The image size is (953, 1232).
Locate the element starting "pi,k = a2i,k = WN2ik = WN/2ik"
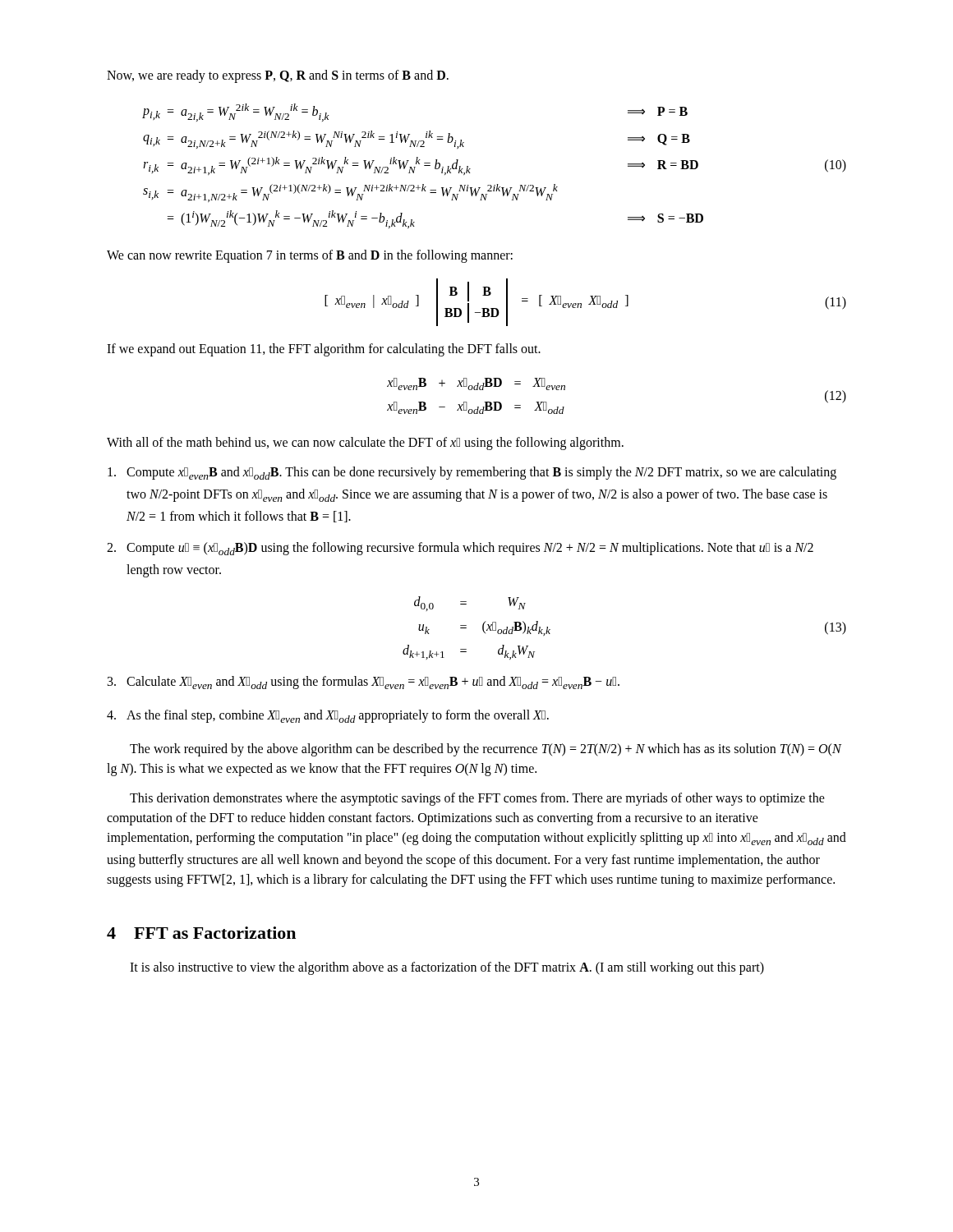click(x=230, y=114)
